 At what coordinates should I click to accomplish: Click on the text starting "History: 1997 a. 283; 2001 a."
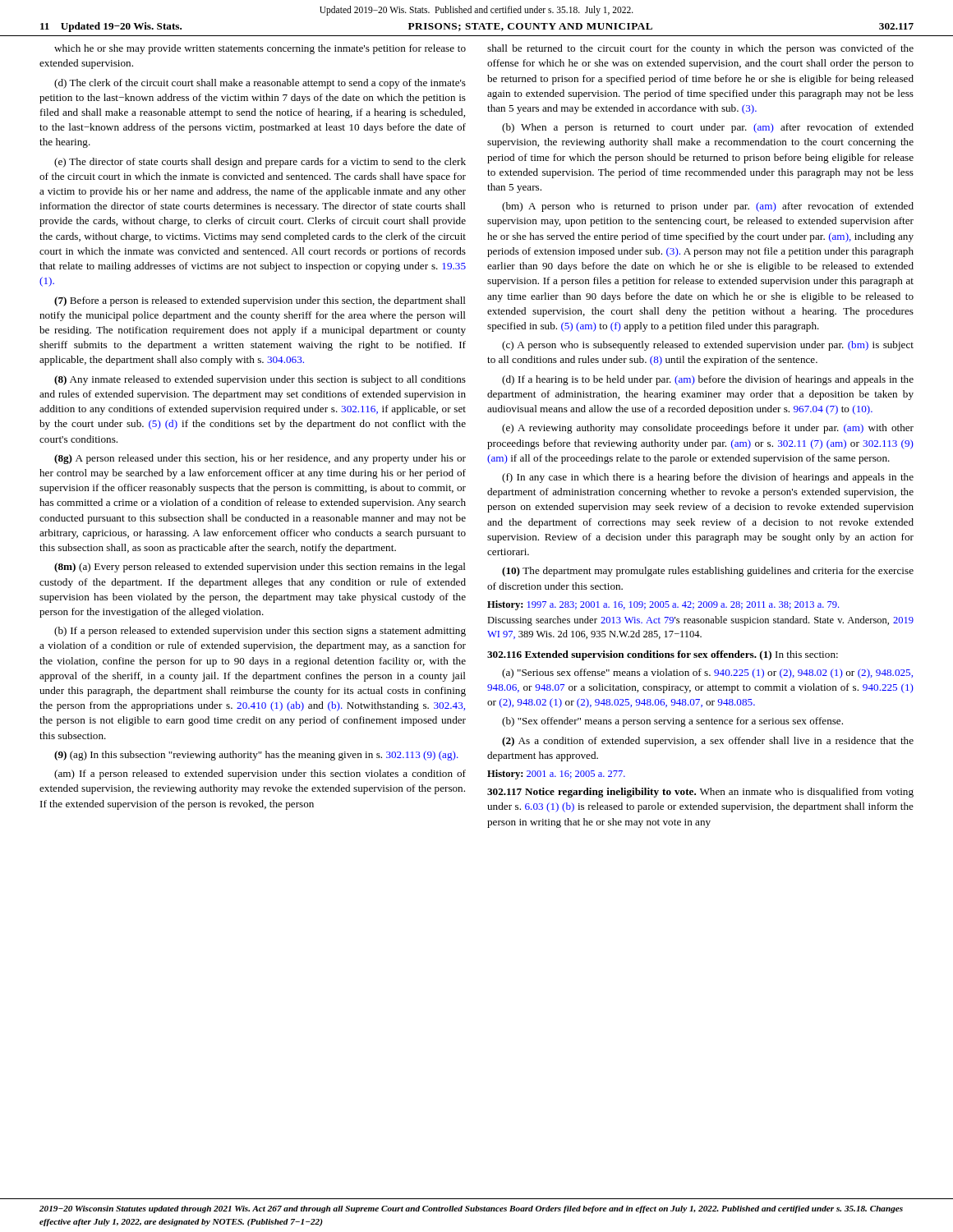(x=700, y=605)
